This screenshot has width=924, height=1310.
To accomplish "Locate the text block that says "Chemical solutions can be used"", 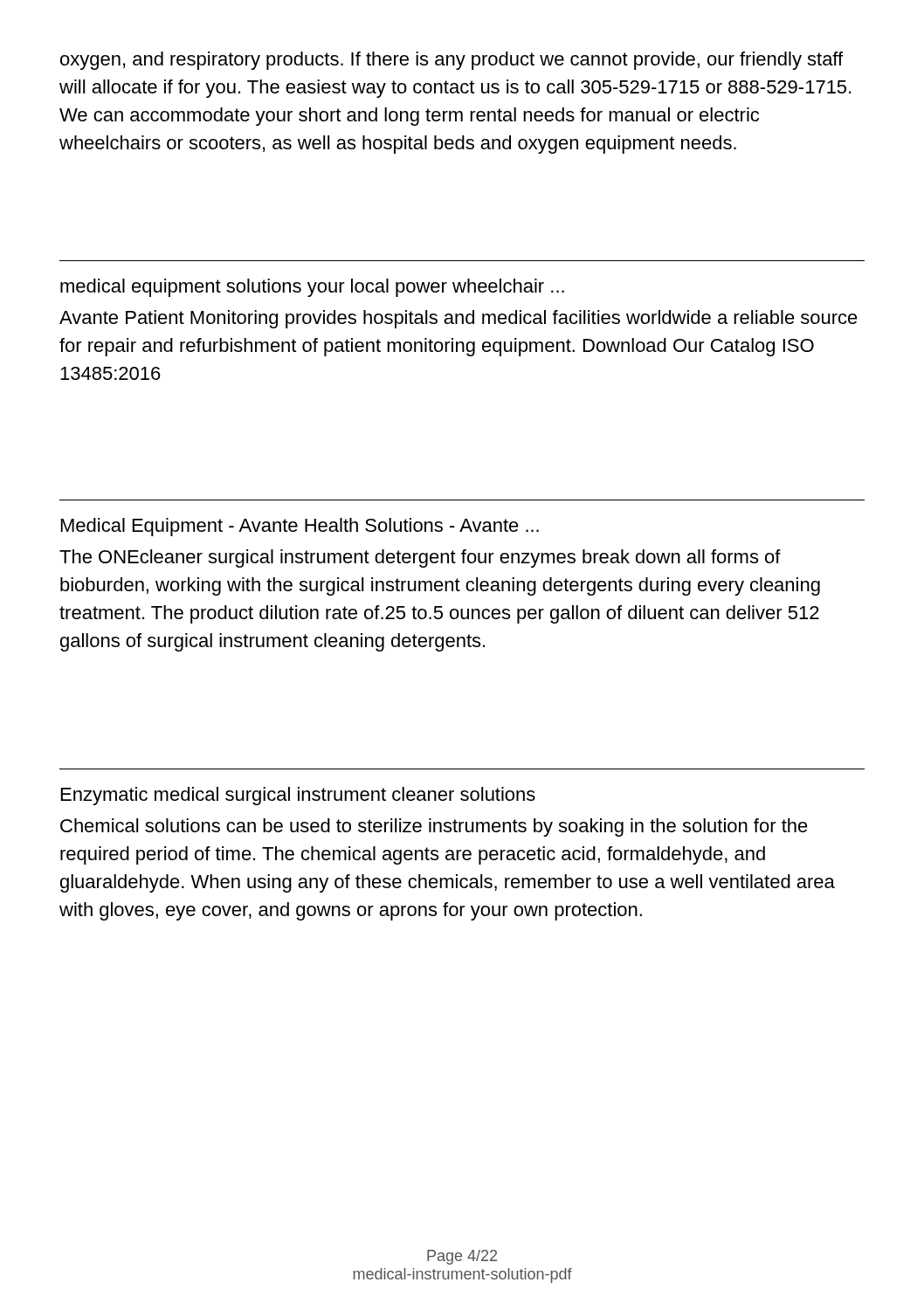I will (x=447, y=867).
